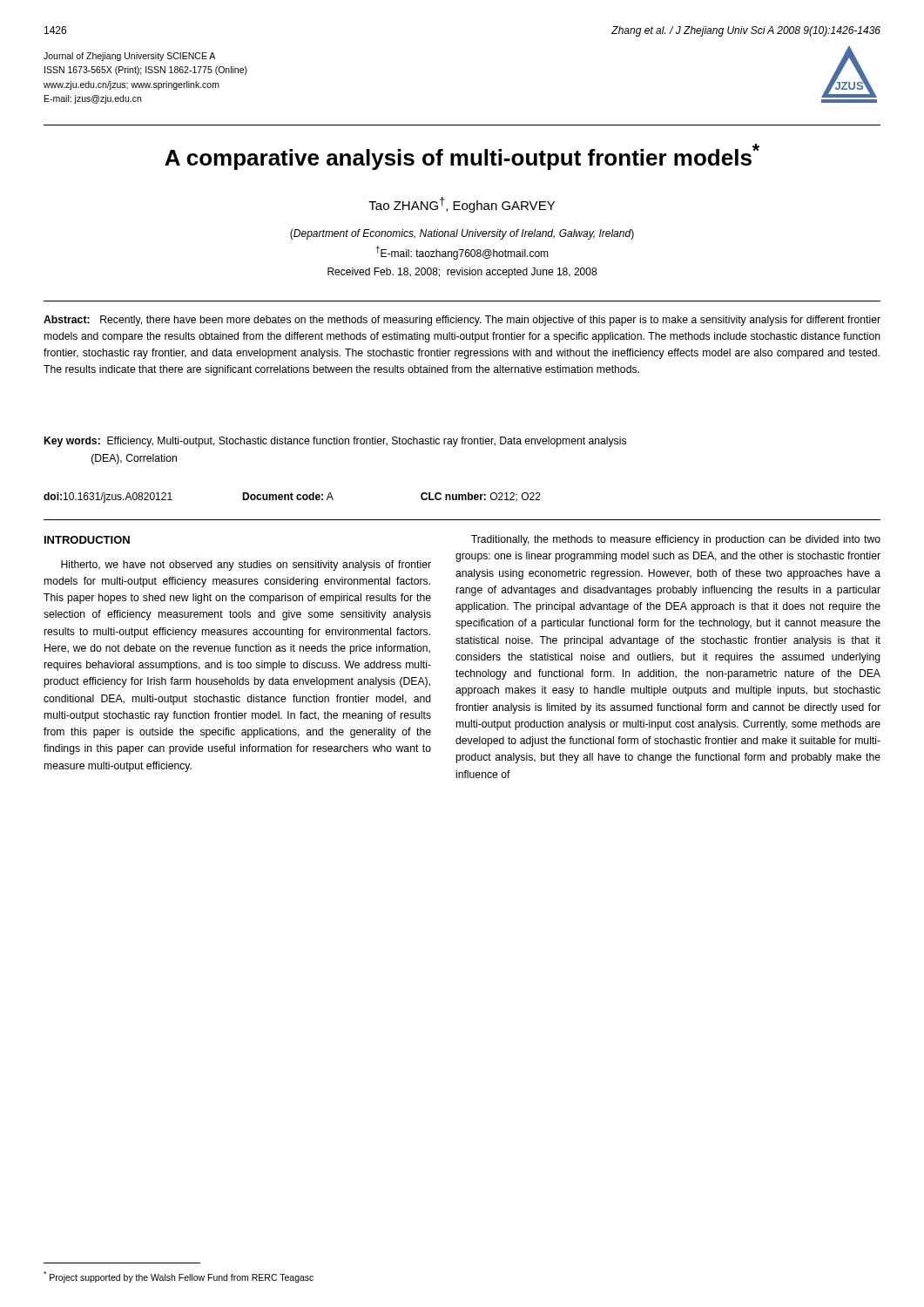Image resolution: width=924 pixels, height=1307 pixels.
Task: Navigate to the block starting "Tao ZHANG†, Eoghan GARVEY"
Action: pos(462,204)
